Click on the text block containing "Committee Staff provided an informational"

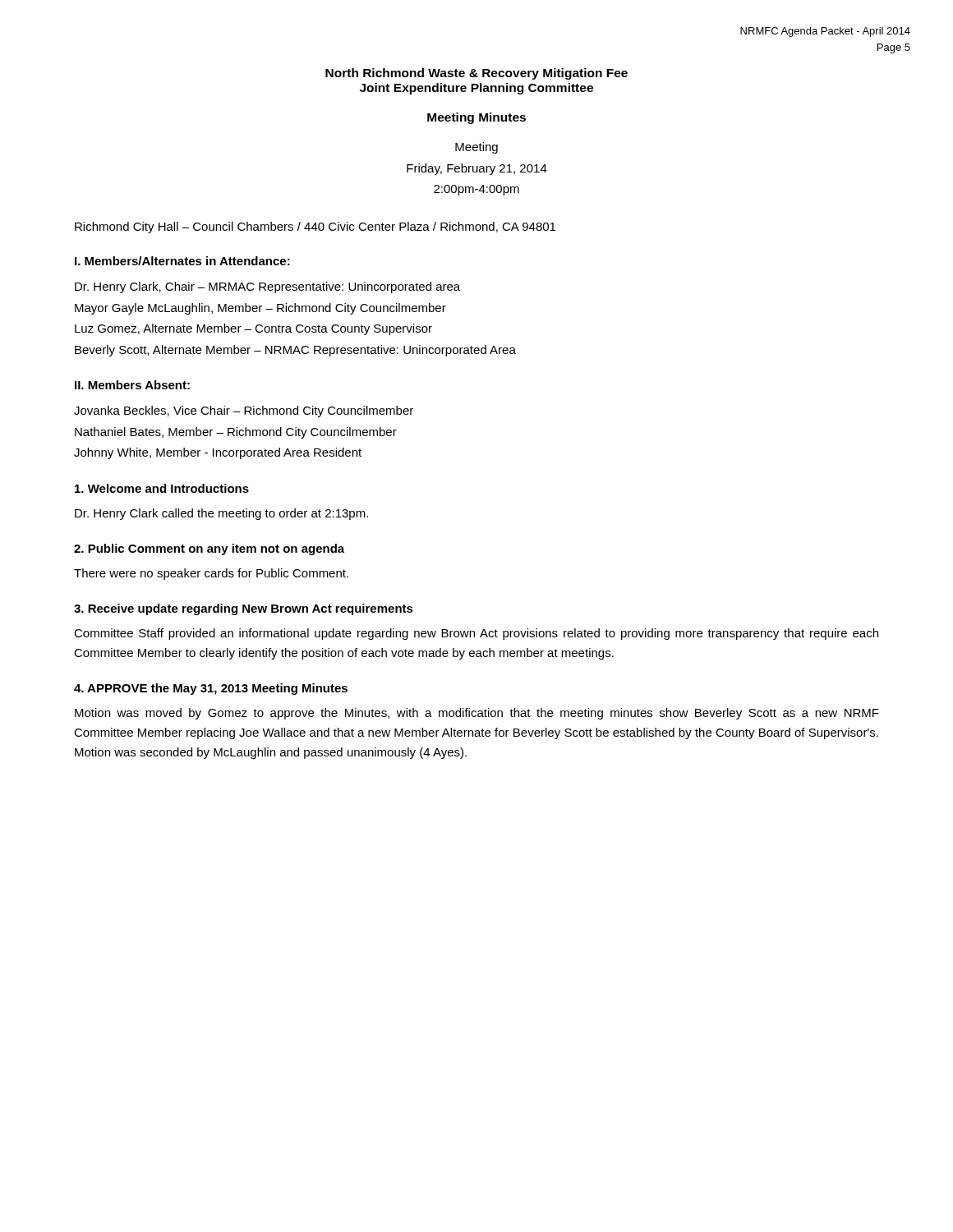pyautogui.click(x=476, y=642)
